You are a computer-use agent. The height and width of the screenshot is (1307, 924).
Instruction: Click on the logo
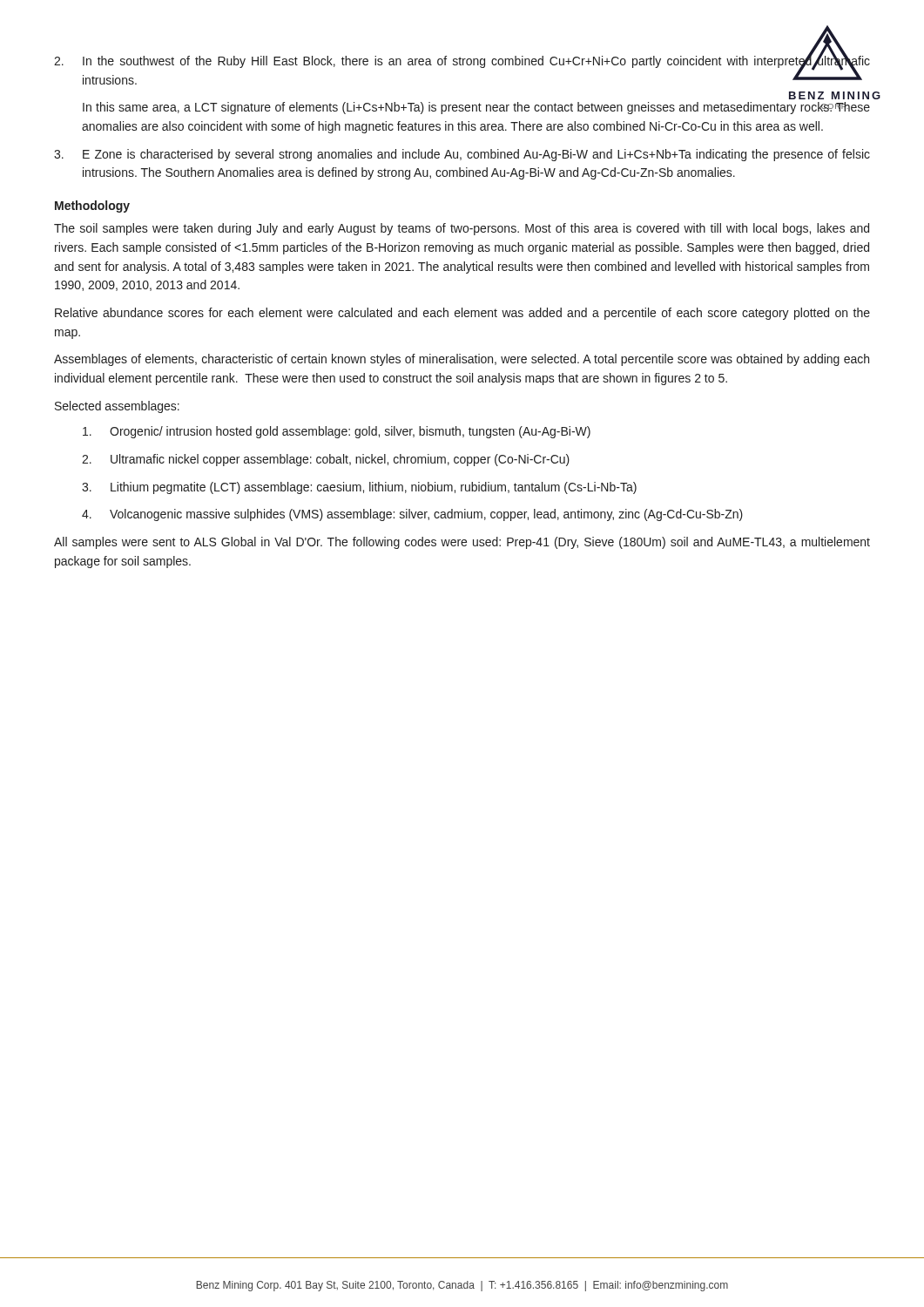point(835,68)
